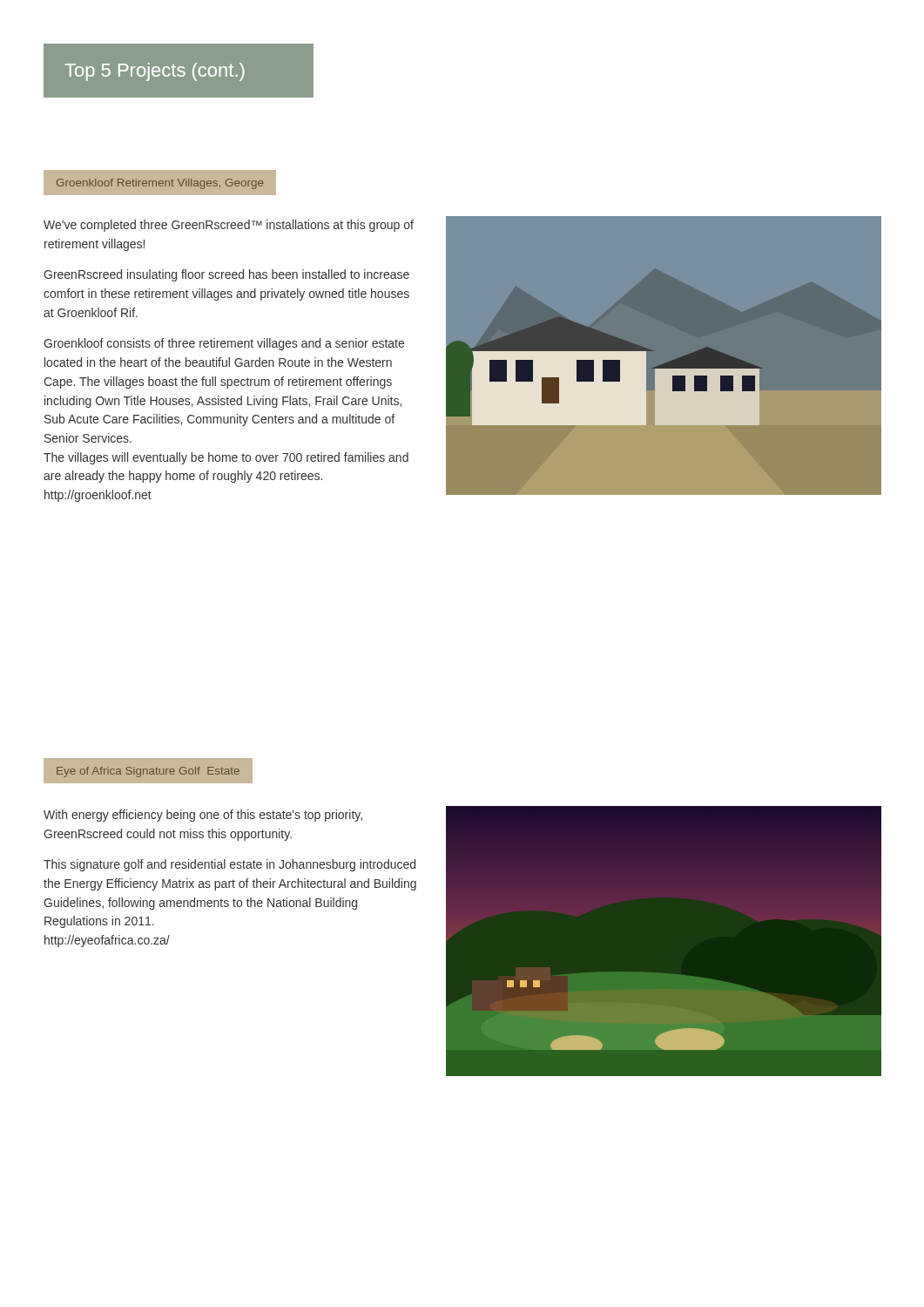Click on the element starting "With energy efficiency being one of"
924x1307 pixels.
click(231, 878)
